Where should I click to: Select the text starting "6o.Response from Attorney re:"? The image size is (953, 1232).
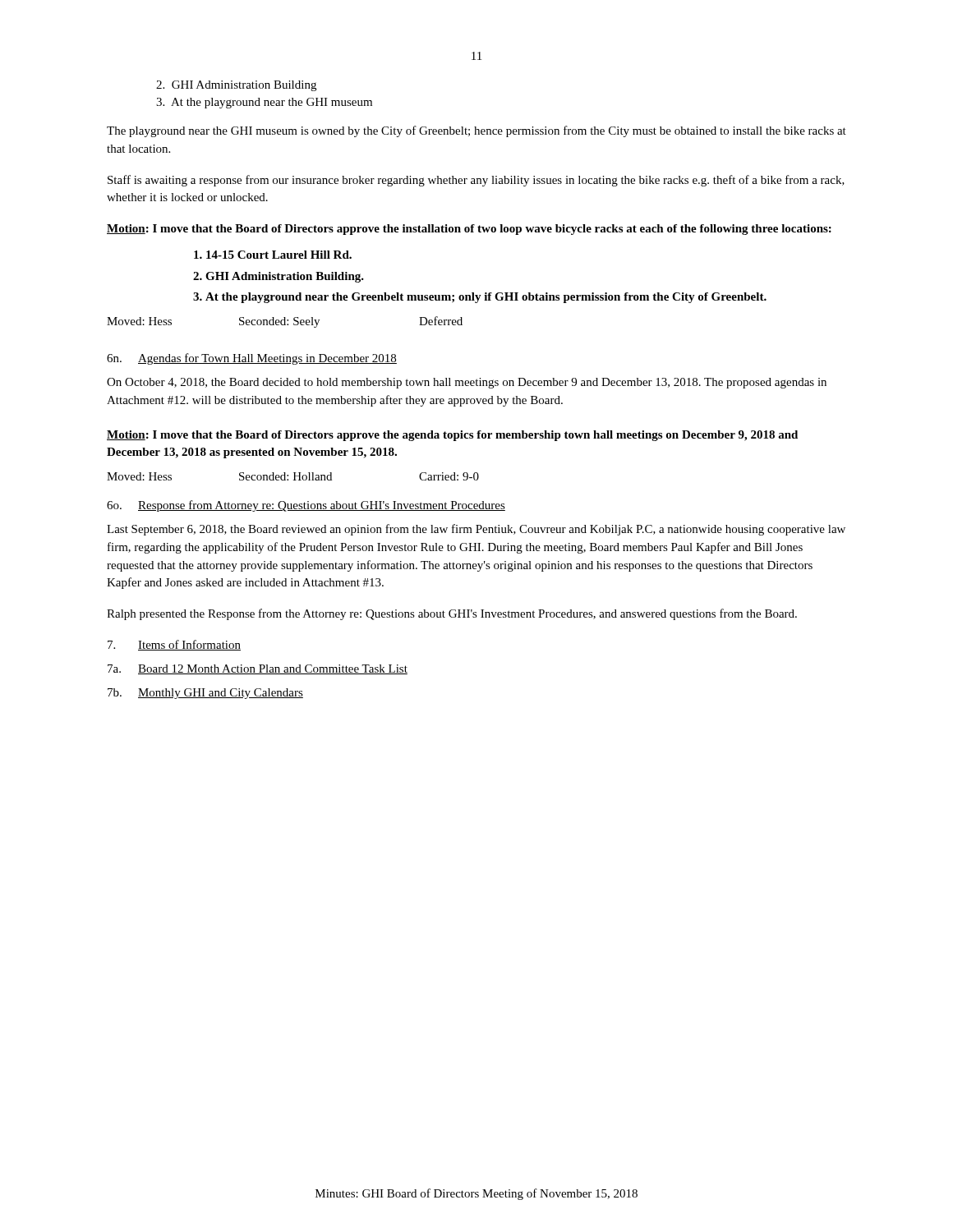click(x=306, y=506)
